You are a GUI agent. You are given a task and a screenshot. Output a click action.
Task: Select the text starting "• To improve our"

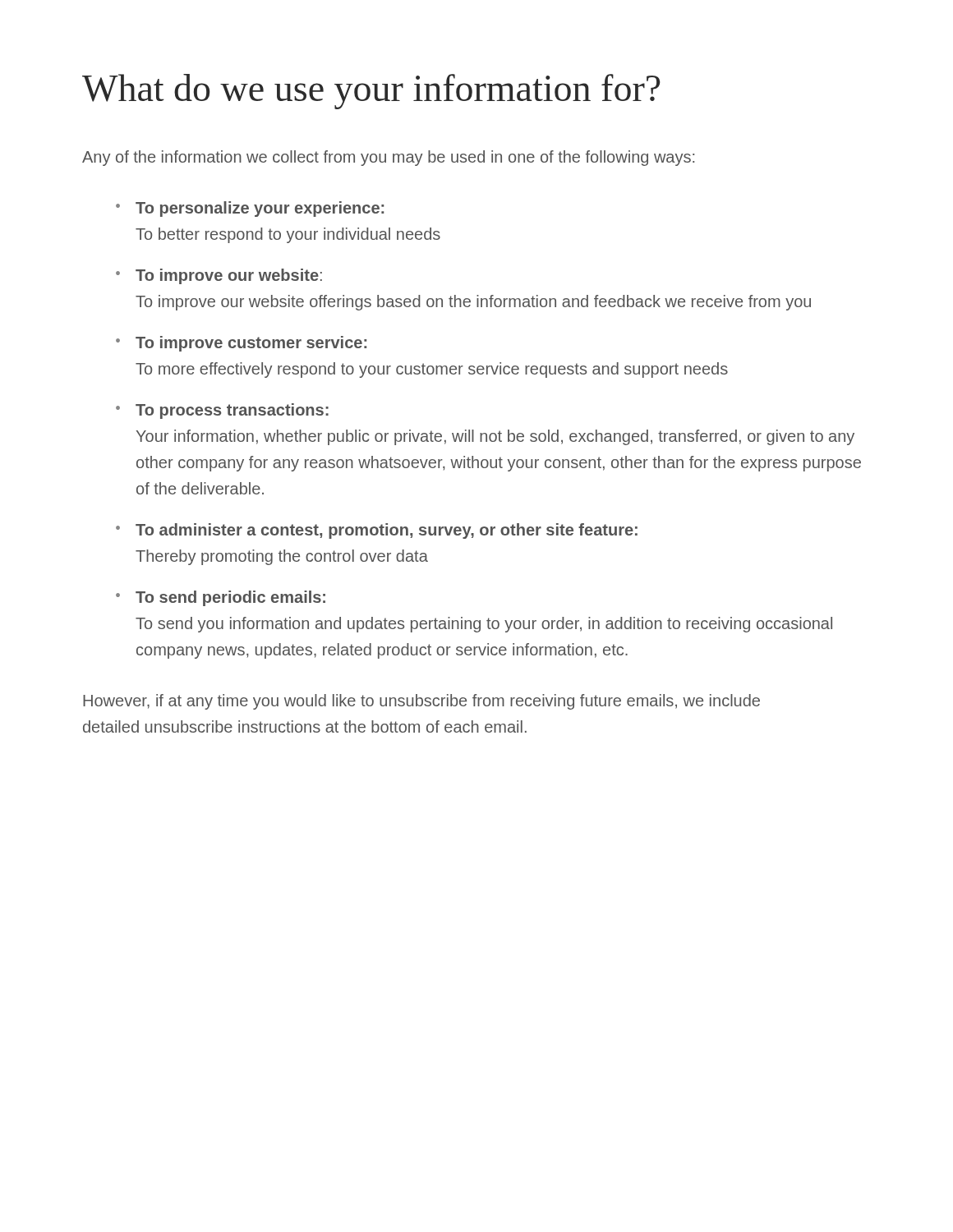(x=493, y=288)
